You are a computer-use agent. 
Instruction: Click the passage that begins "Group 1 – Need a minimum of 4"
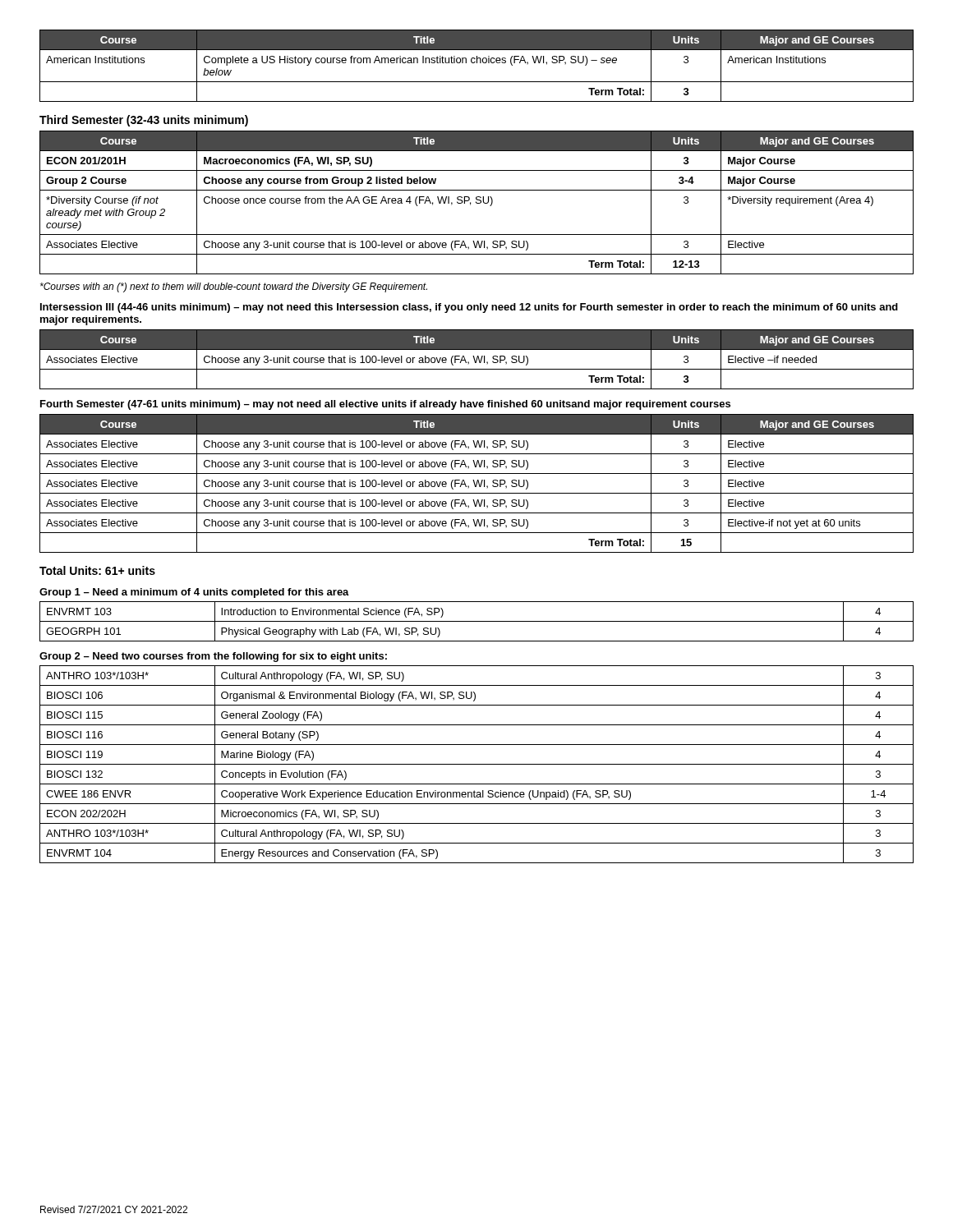194,592
